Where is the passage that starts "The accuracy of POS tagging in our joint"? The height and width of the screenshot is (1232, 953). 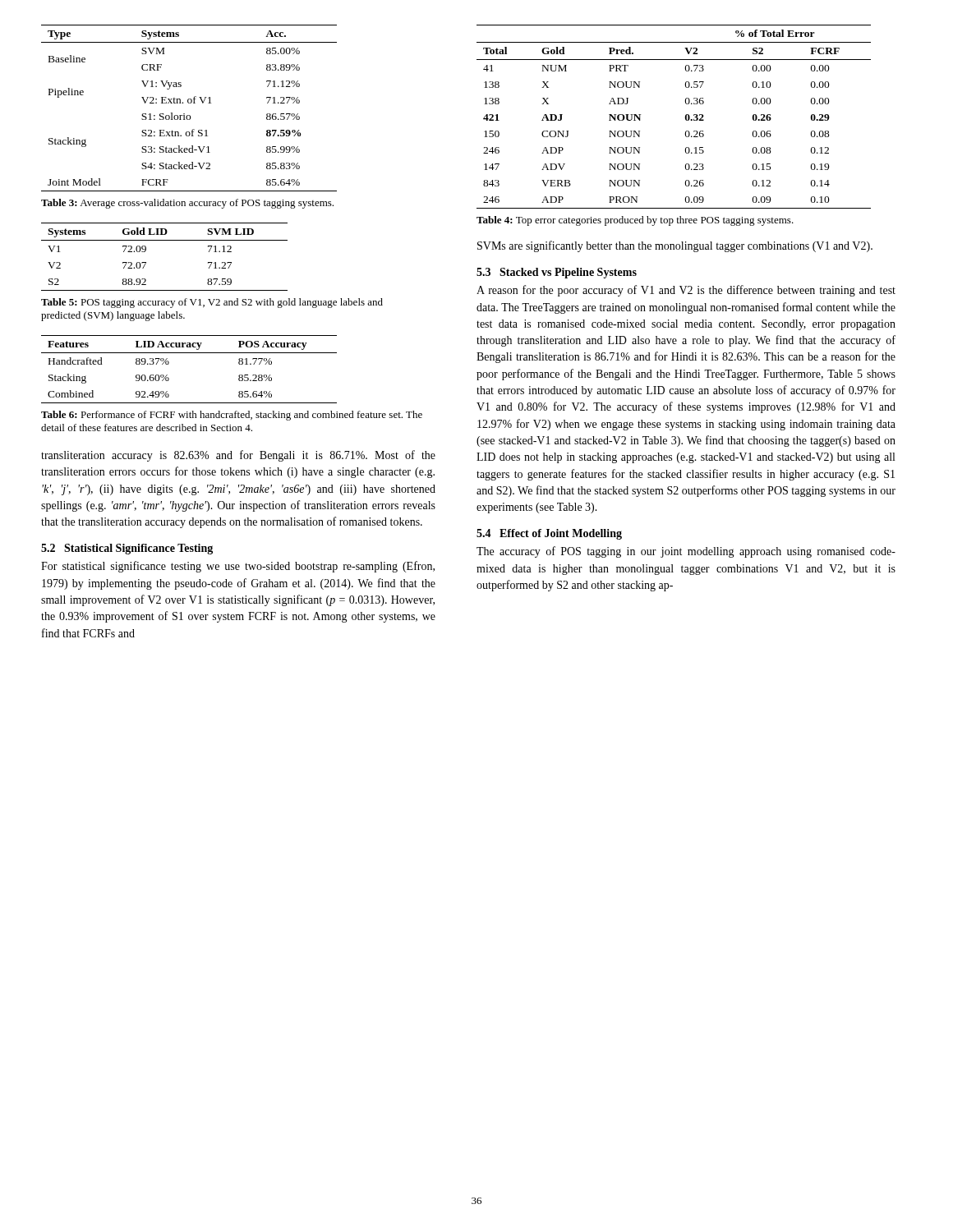(x=686, y=569)
